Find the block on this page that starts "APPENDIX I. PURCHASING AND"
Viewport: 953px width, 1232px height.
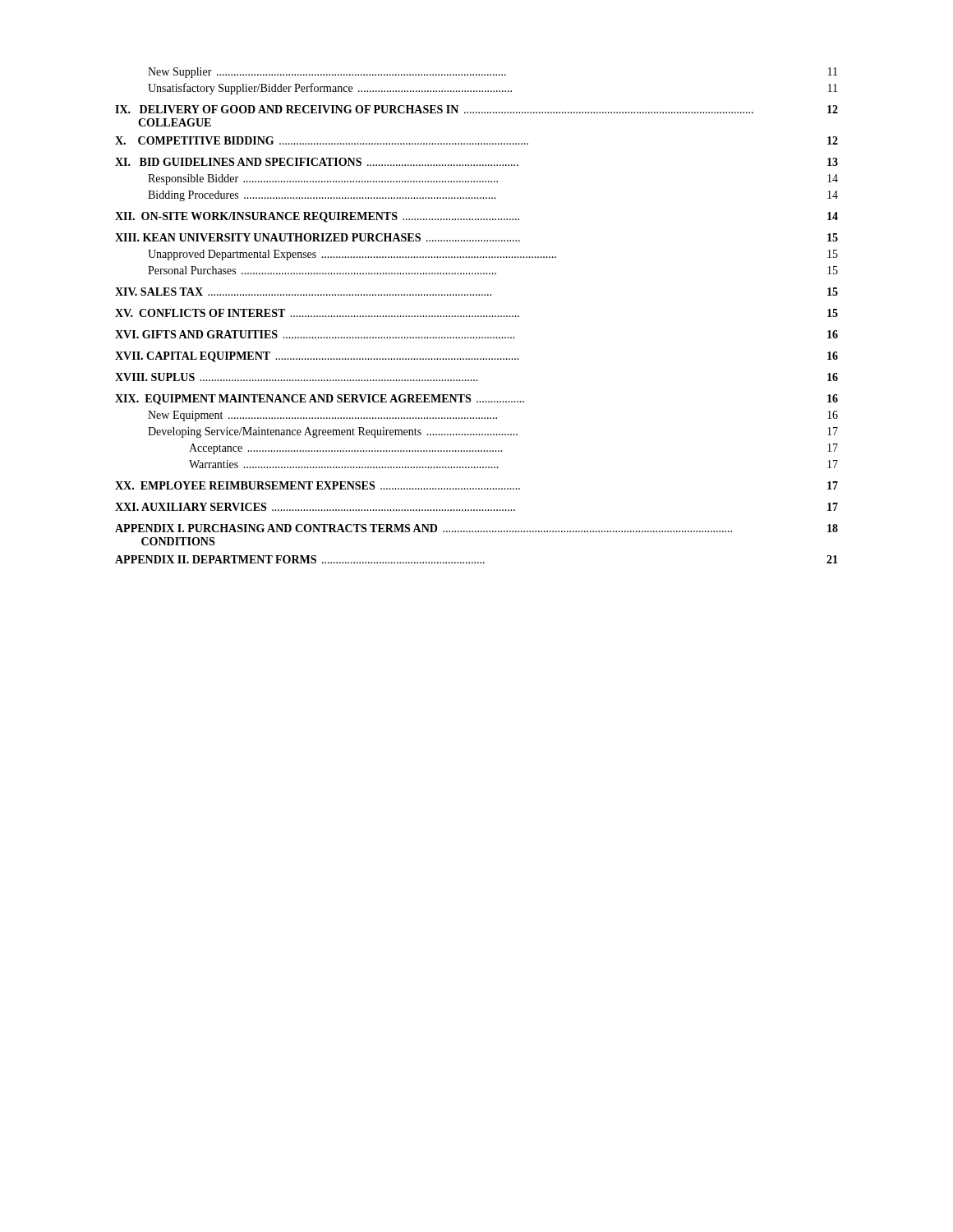coord(476,535)
